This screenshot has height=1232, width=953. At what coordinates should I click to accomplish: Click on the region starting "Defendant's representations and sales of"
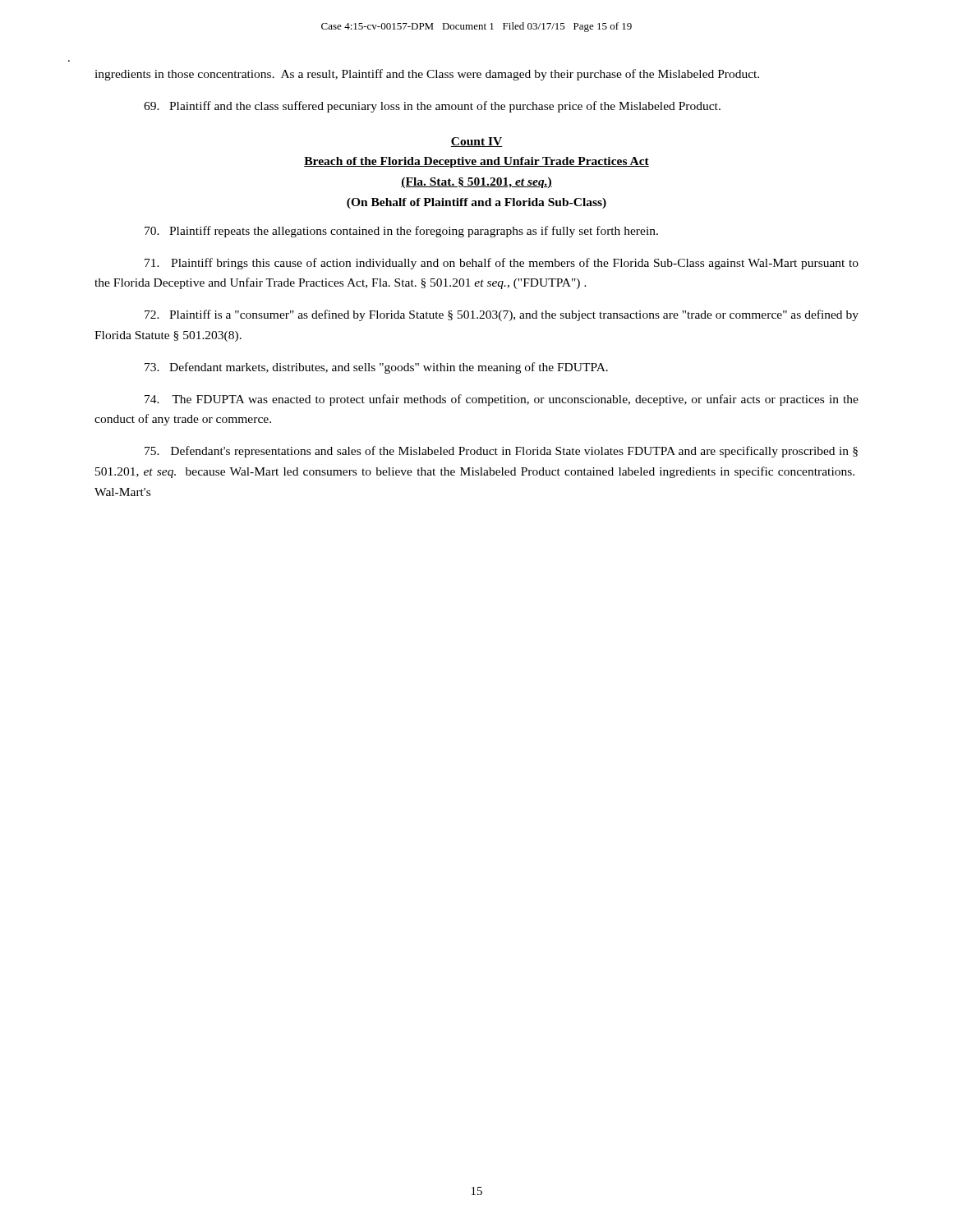(x=476, y=471)
